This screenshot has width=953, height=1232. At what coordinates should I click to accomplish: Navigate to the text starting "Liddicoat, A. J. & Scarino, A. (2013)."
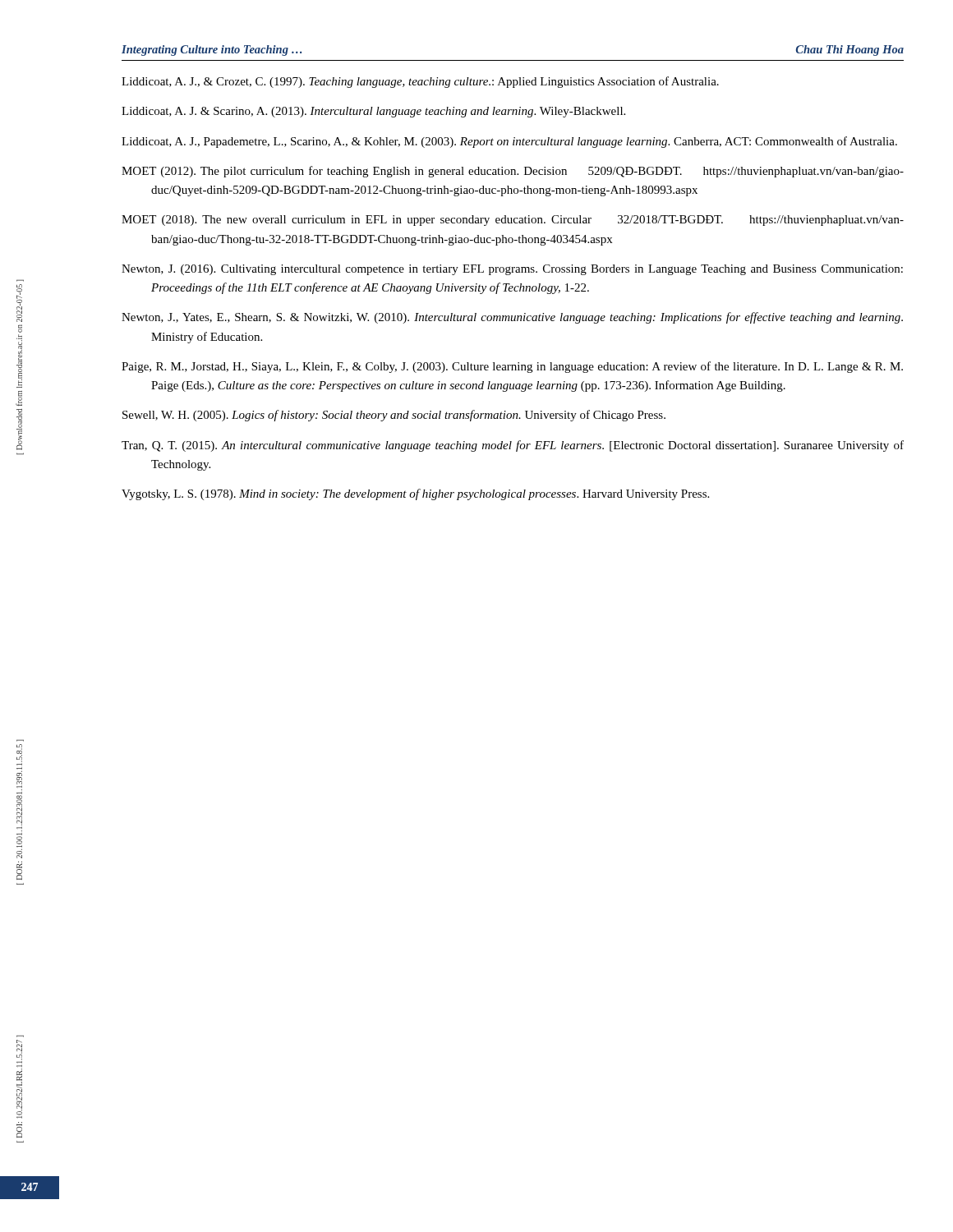tap(374, 111)
